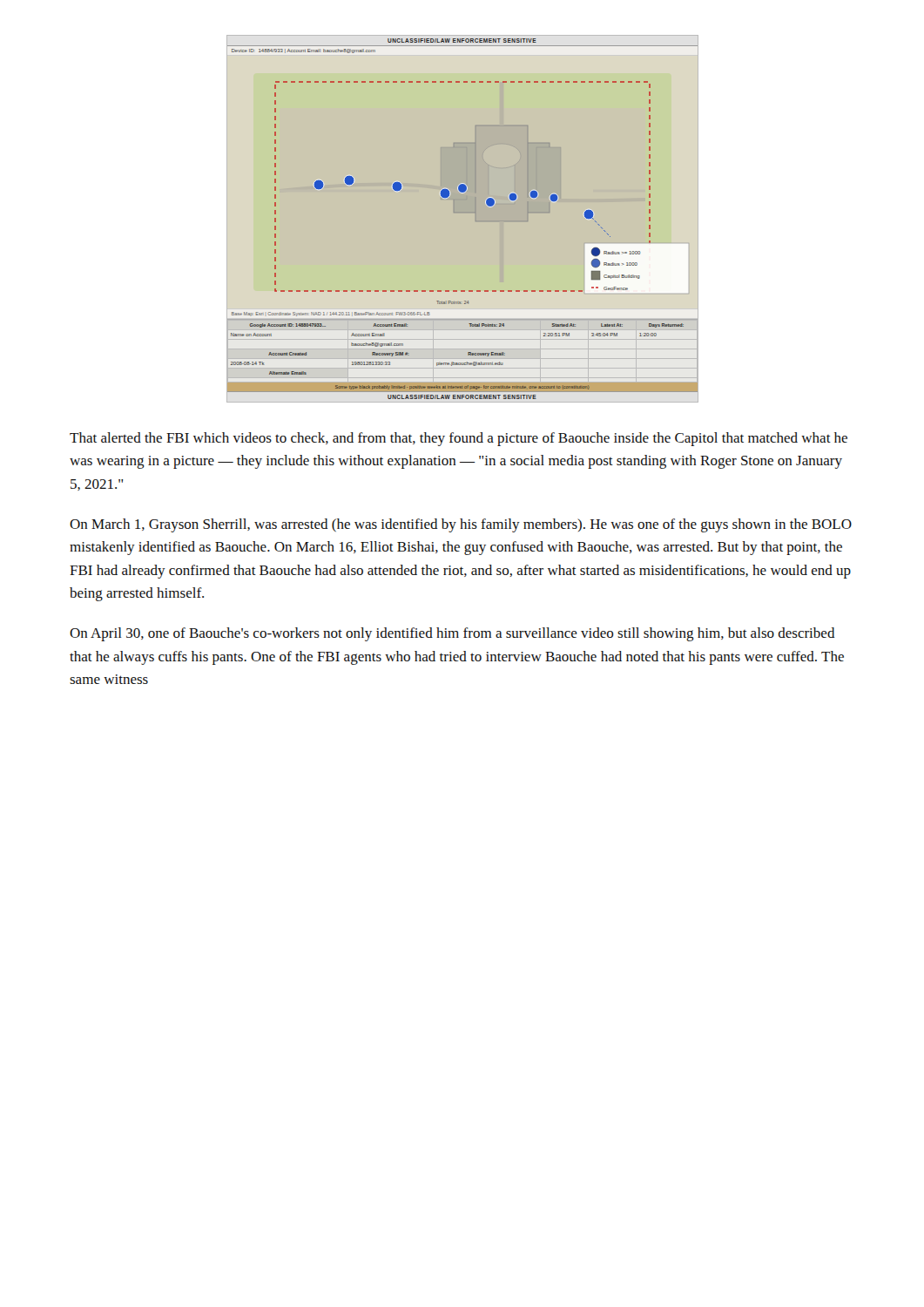Click on the region starting "On April 30,"
Image resolution: width=924 pixels, height=1307 pixels.
pos(457,656)
